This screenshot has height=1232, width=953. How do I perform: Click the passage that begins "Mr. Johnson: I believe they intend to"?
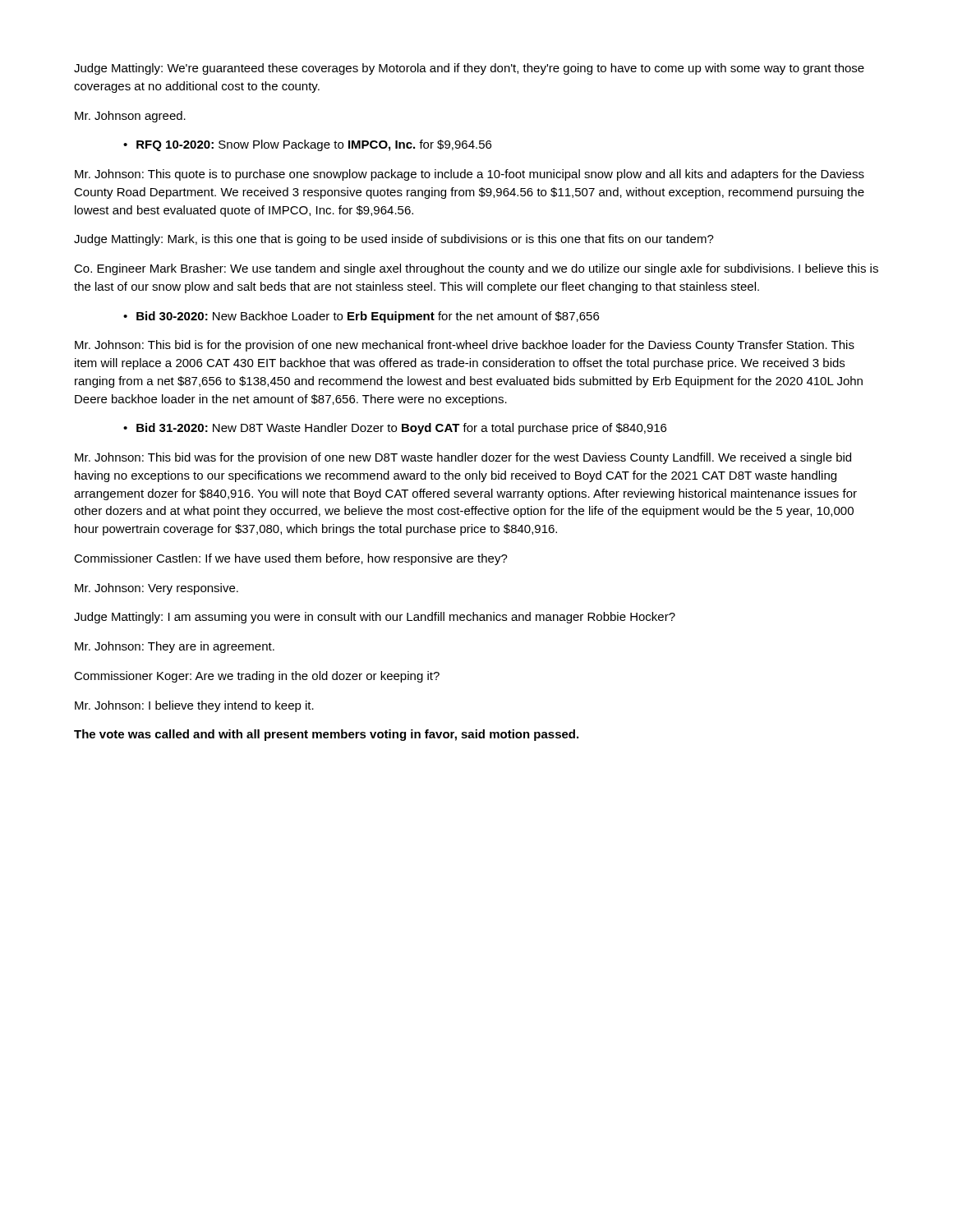tap(194, 705)
